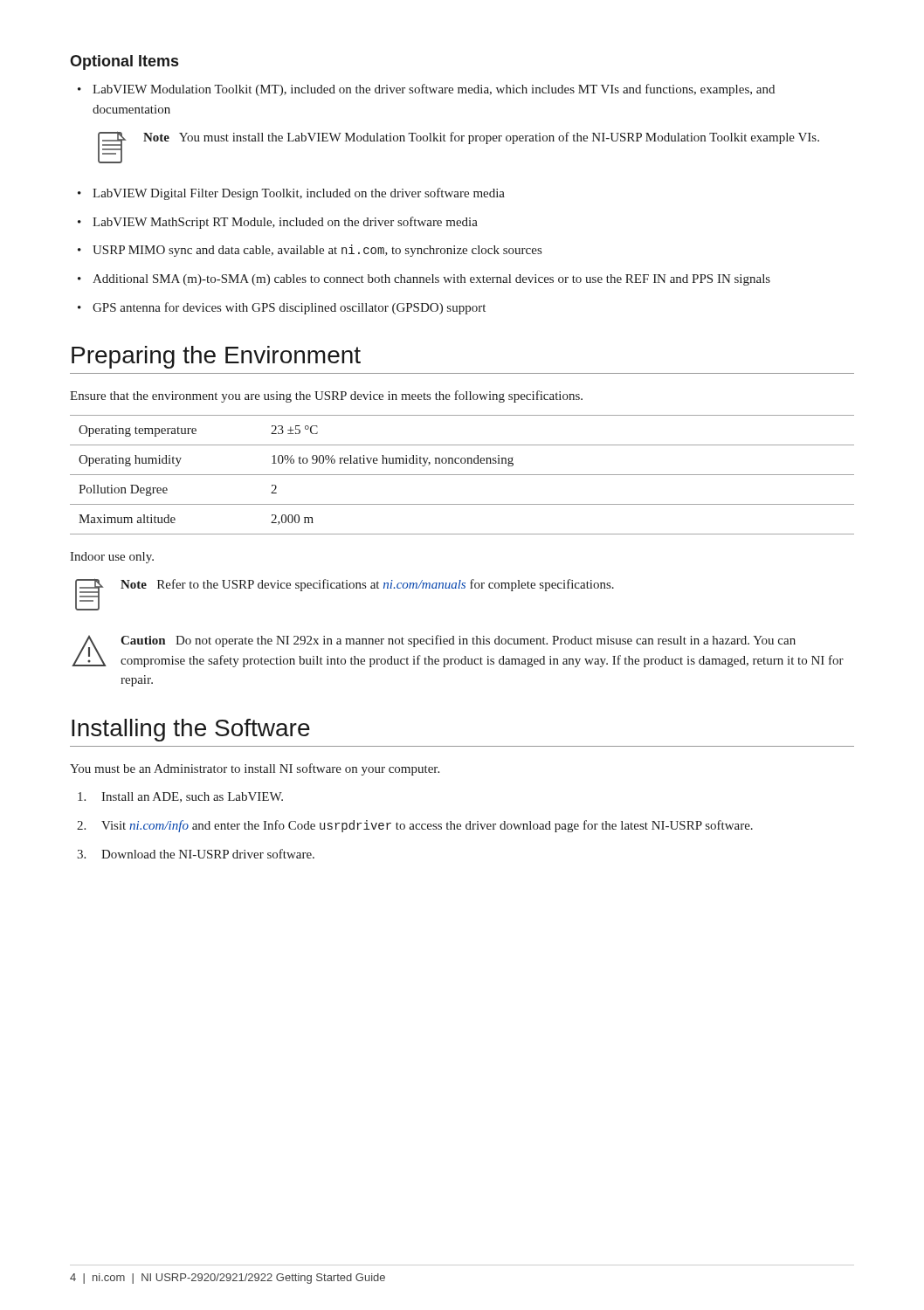Locate the text starting "Preparing the Environment"
The image size is (924, 1310).
216,357
